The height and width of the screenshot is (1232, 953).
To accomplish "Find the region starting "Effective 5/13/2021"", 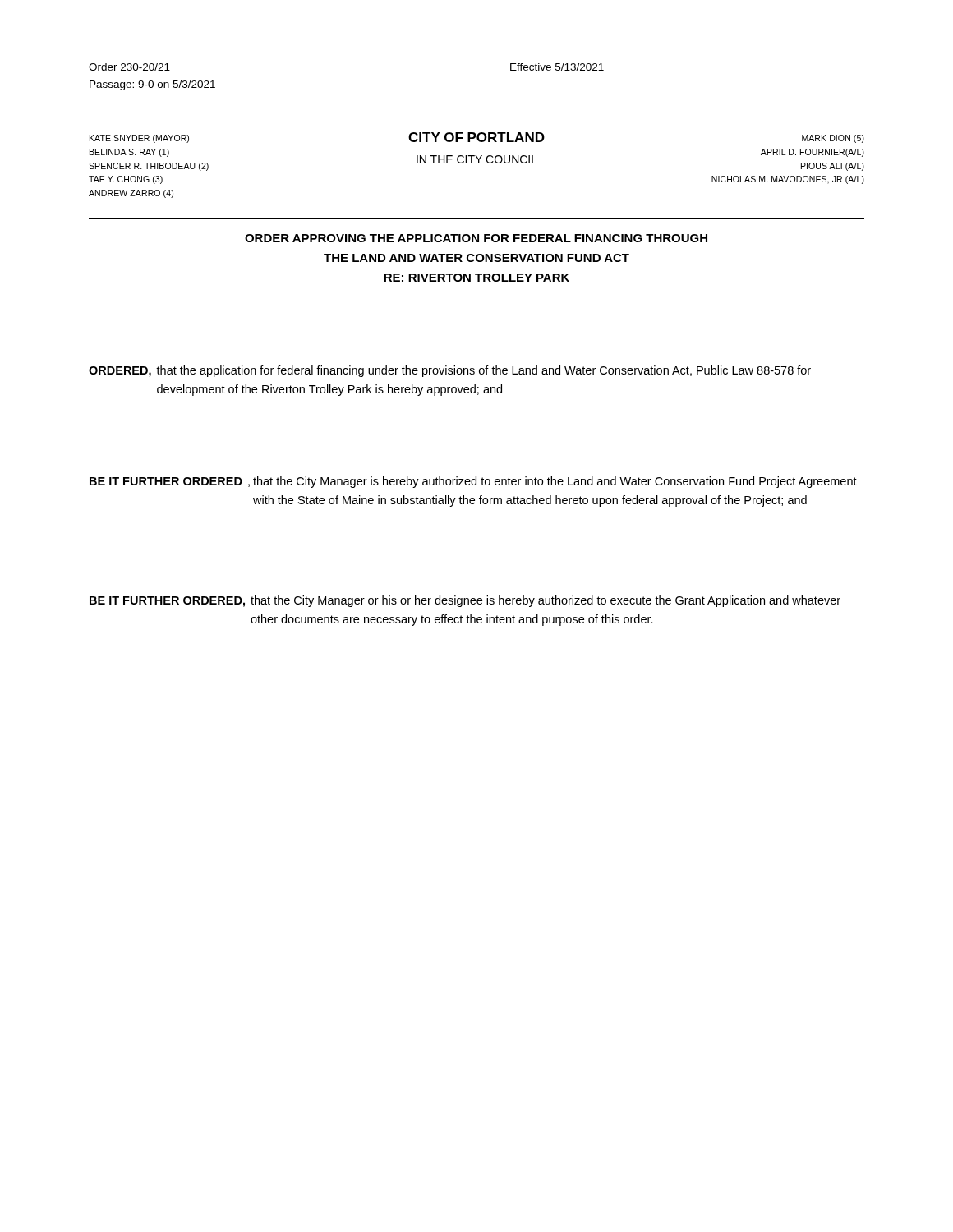I will coord(557,67).
